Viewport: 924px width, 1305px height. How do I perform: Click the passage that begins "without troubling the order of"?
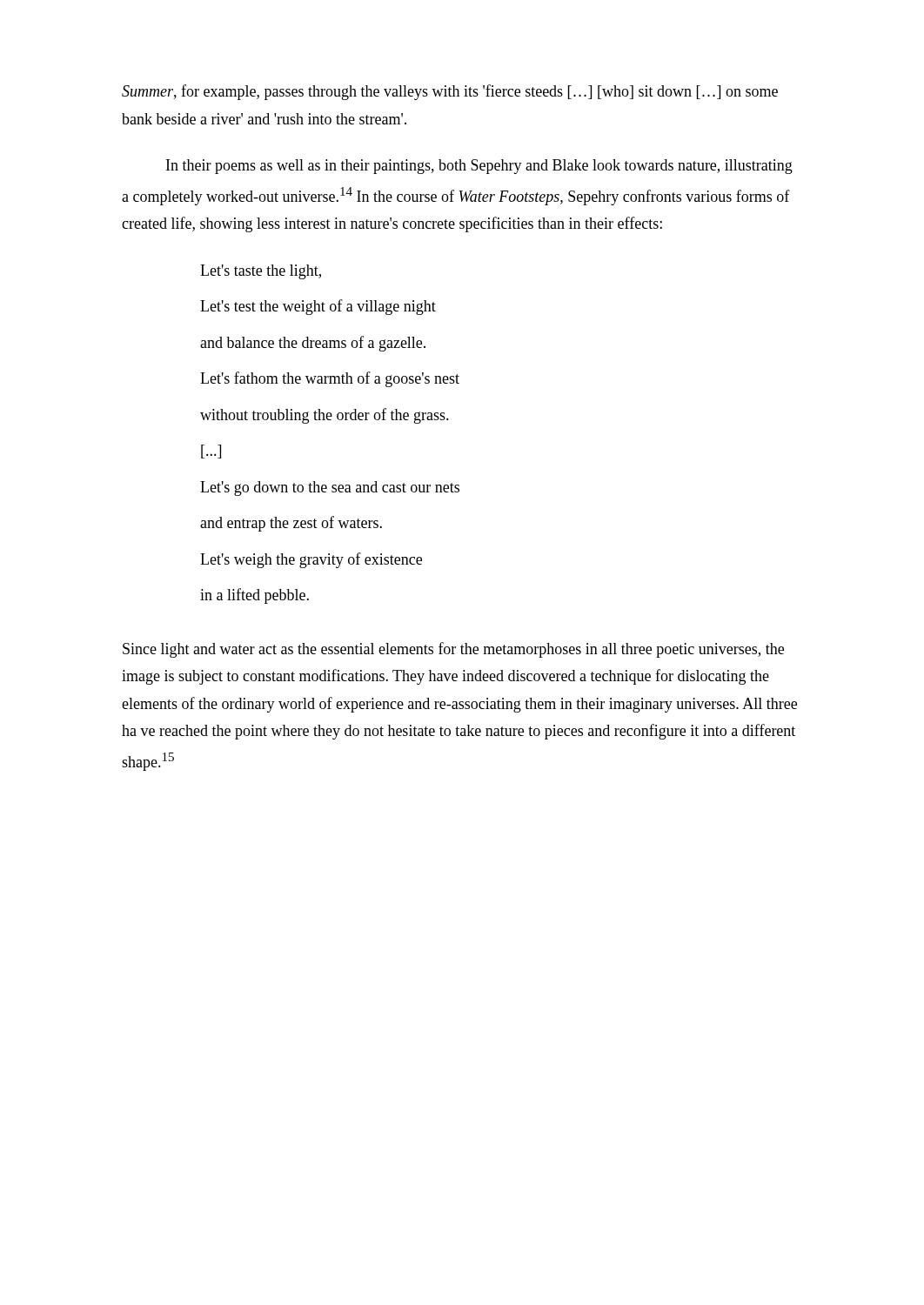tap(325, 416)
